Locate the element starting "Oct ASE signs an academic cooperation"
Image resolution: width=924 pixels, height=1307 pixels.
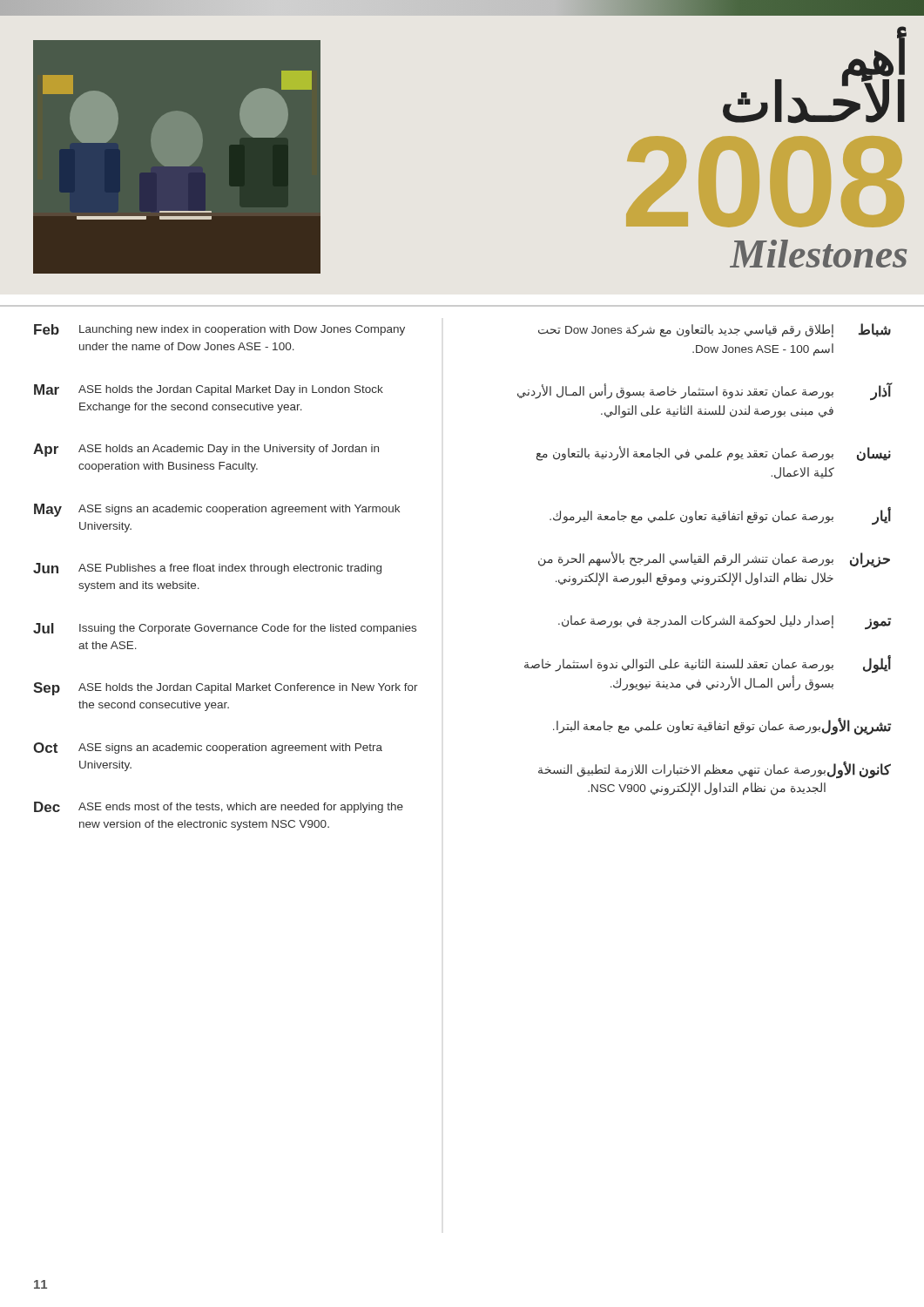point(227,756)
